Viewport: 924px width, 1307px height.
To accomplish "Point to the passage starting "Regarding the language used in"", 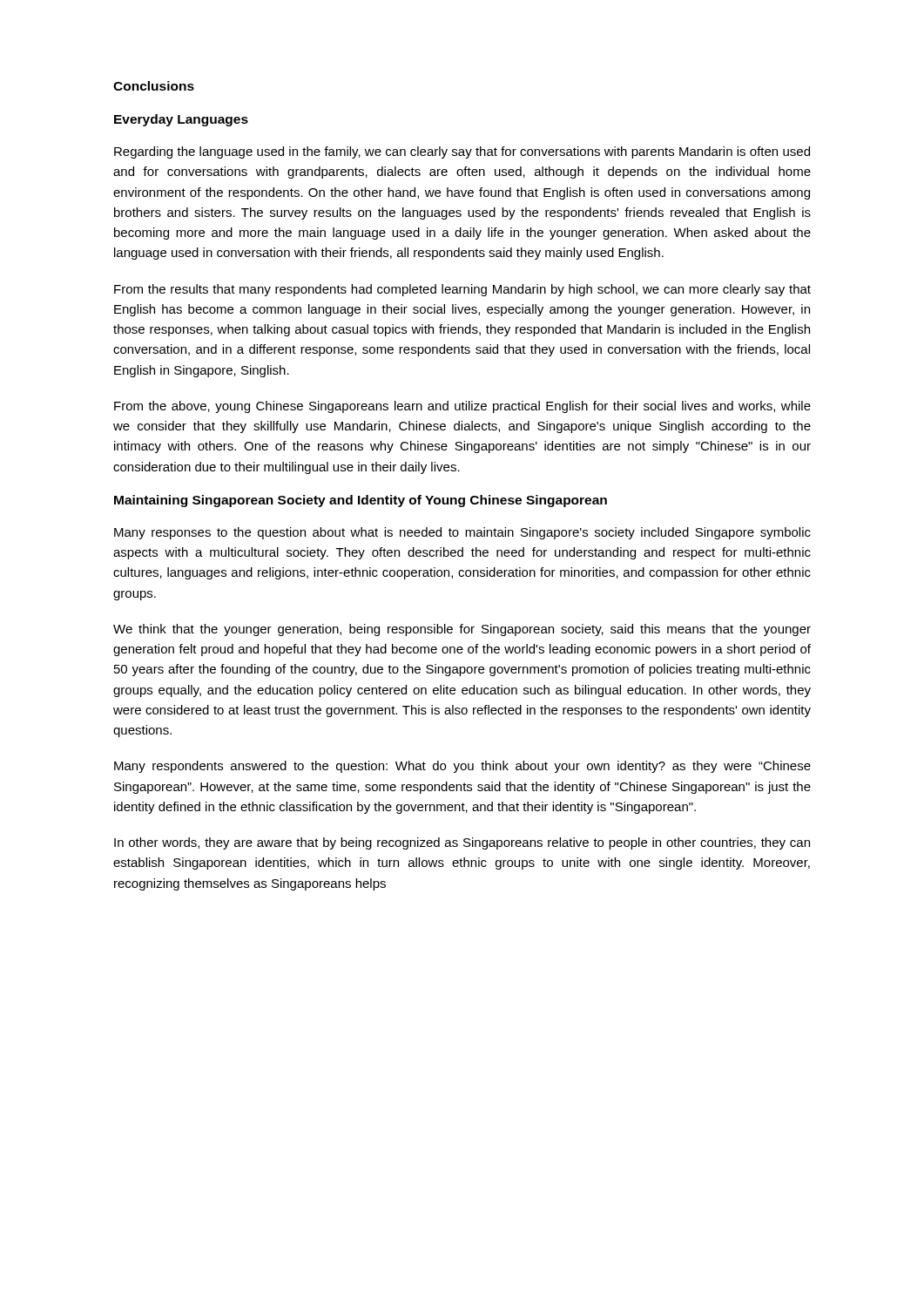I will (x=462, y=202).
